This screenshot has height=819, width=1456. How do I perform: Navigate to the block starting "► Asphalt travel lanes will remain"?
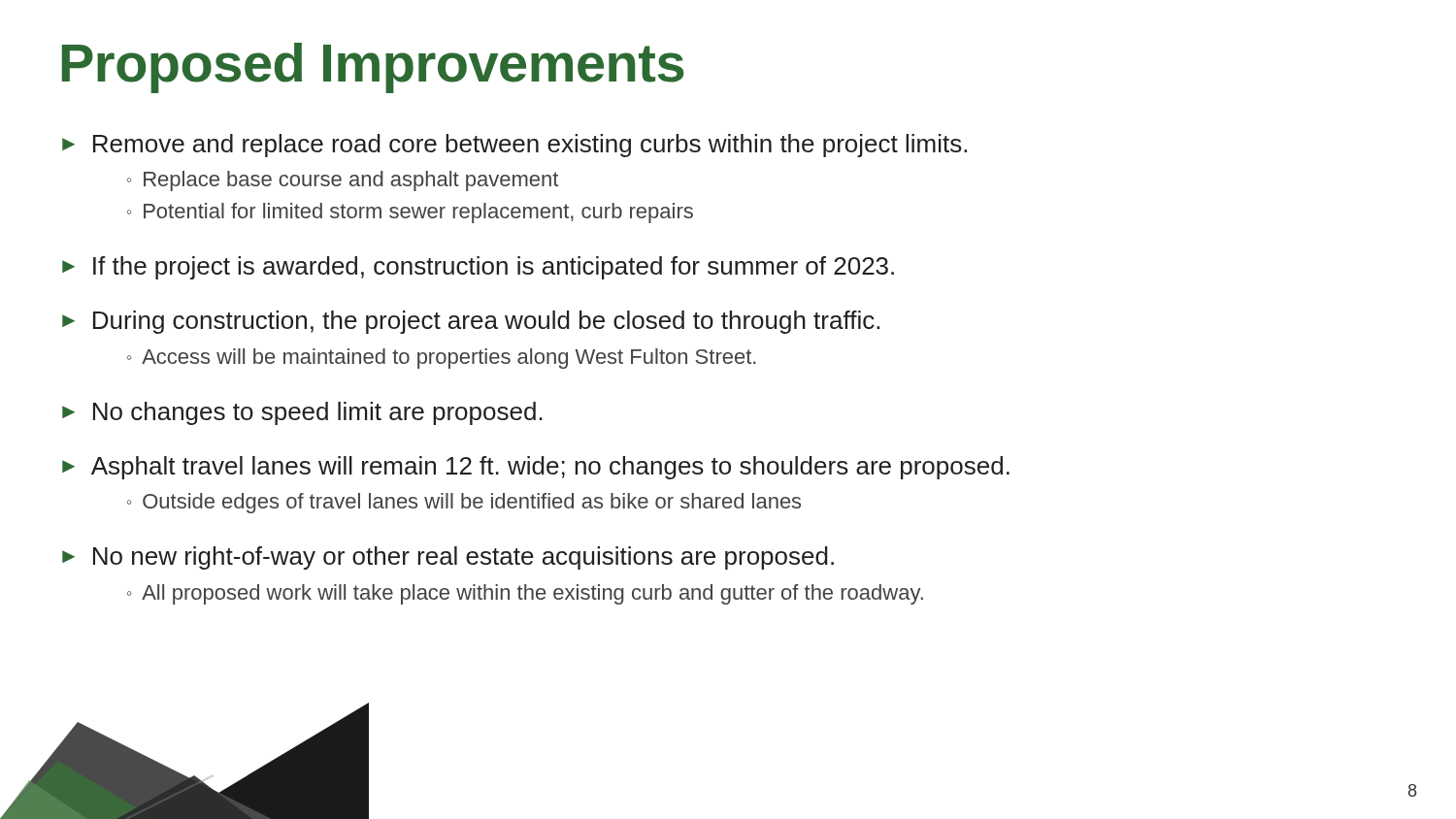click(x=728, y=484)
